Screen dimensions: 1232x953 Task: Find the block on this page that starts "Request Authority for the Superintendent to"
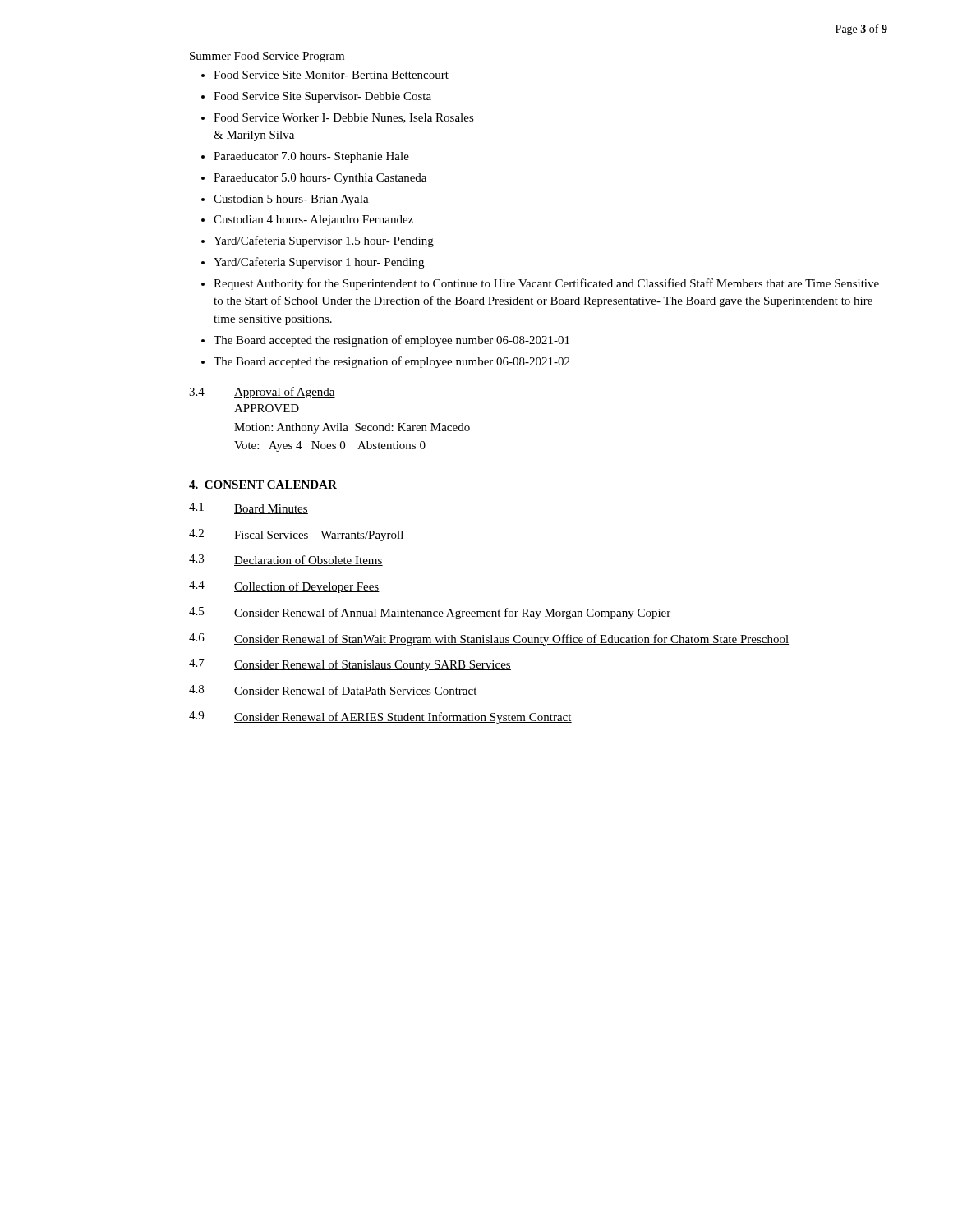[550, 302]
